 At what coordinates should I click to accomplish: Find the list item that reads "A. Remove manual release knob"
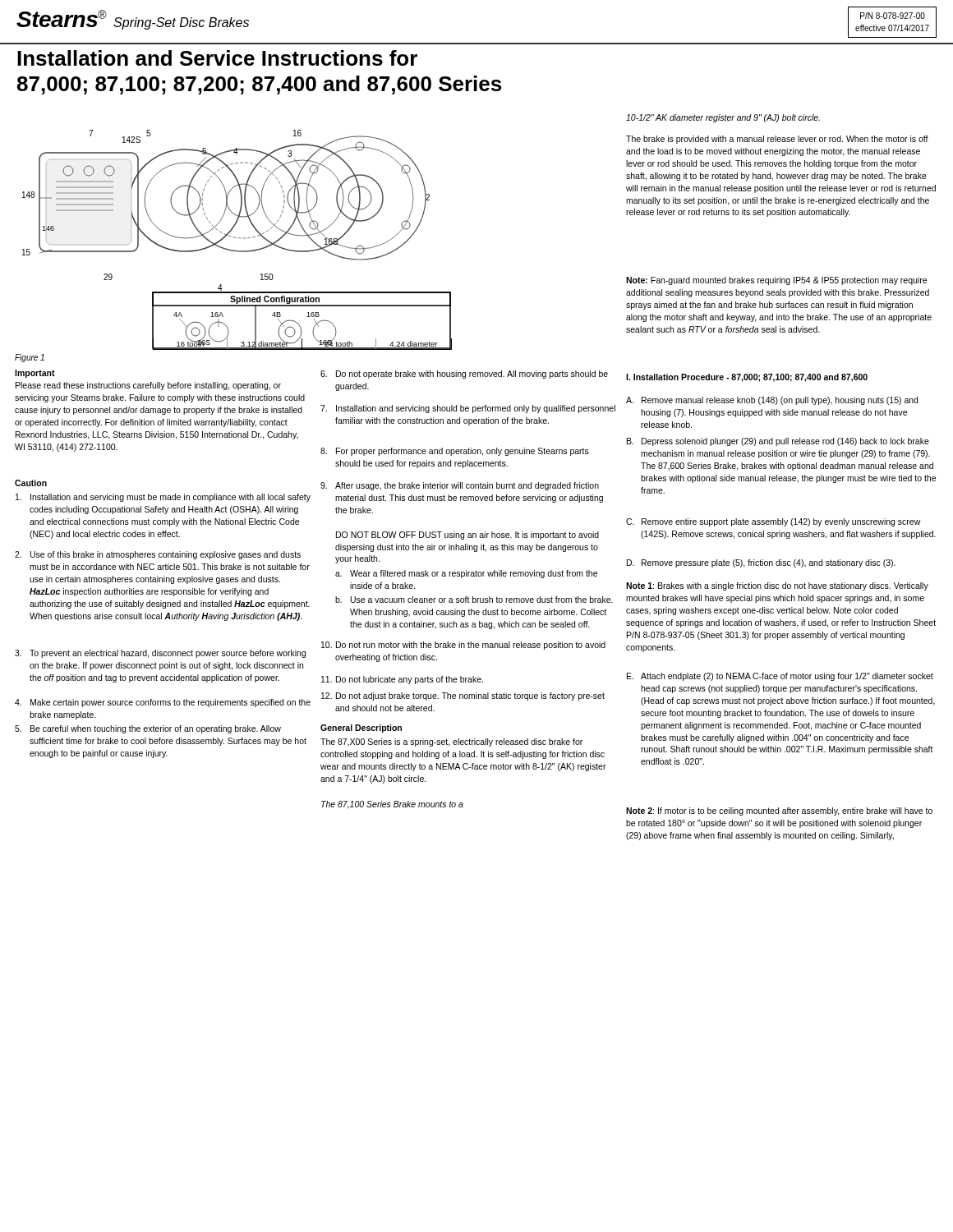[x=781, y=413]
